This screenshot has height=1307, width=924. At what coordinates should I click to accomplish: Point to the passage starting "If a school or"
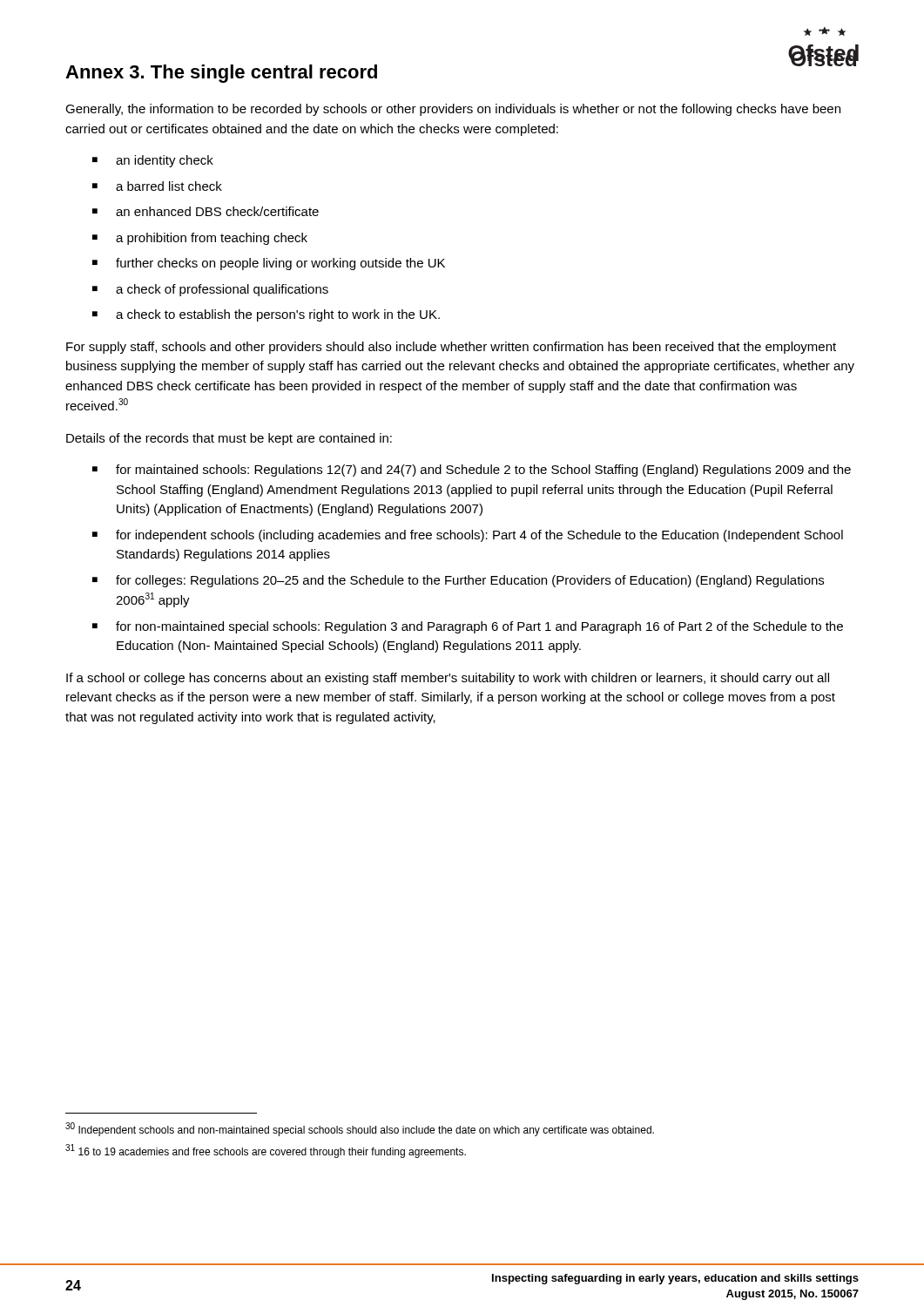pyautogui.click(x=450, y=697)
